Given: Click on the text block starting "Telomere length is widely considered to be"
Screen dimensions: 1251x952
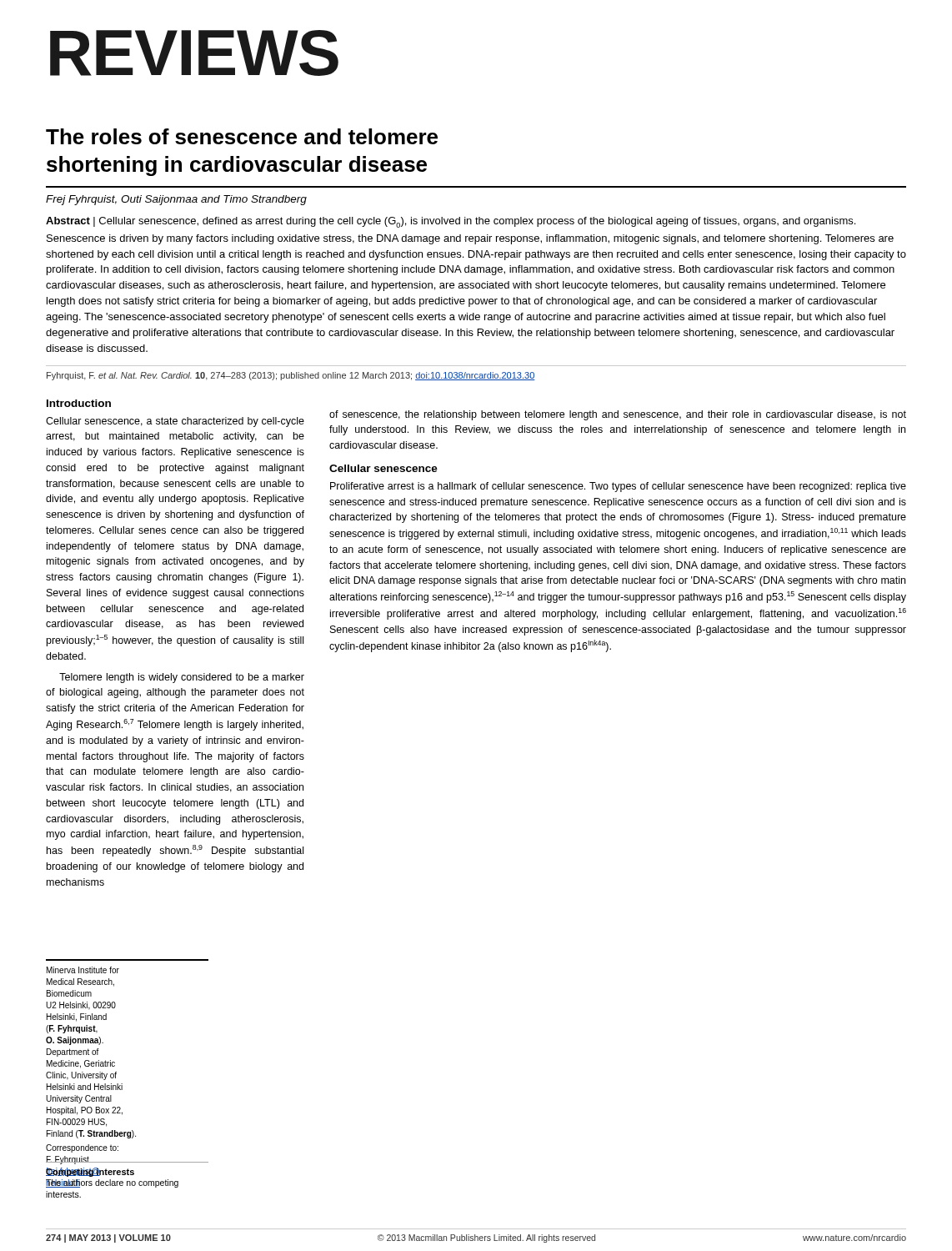Looking at the screenshot, I should 175,779.
